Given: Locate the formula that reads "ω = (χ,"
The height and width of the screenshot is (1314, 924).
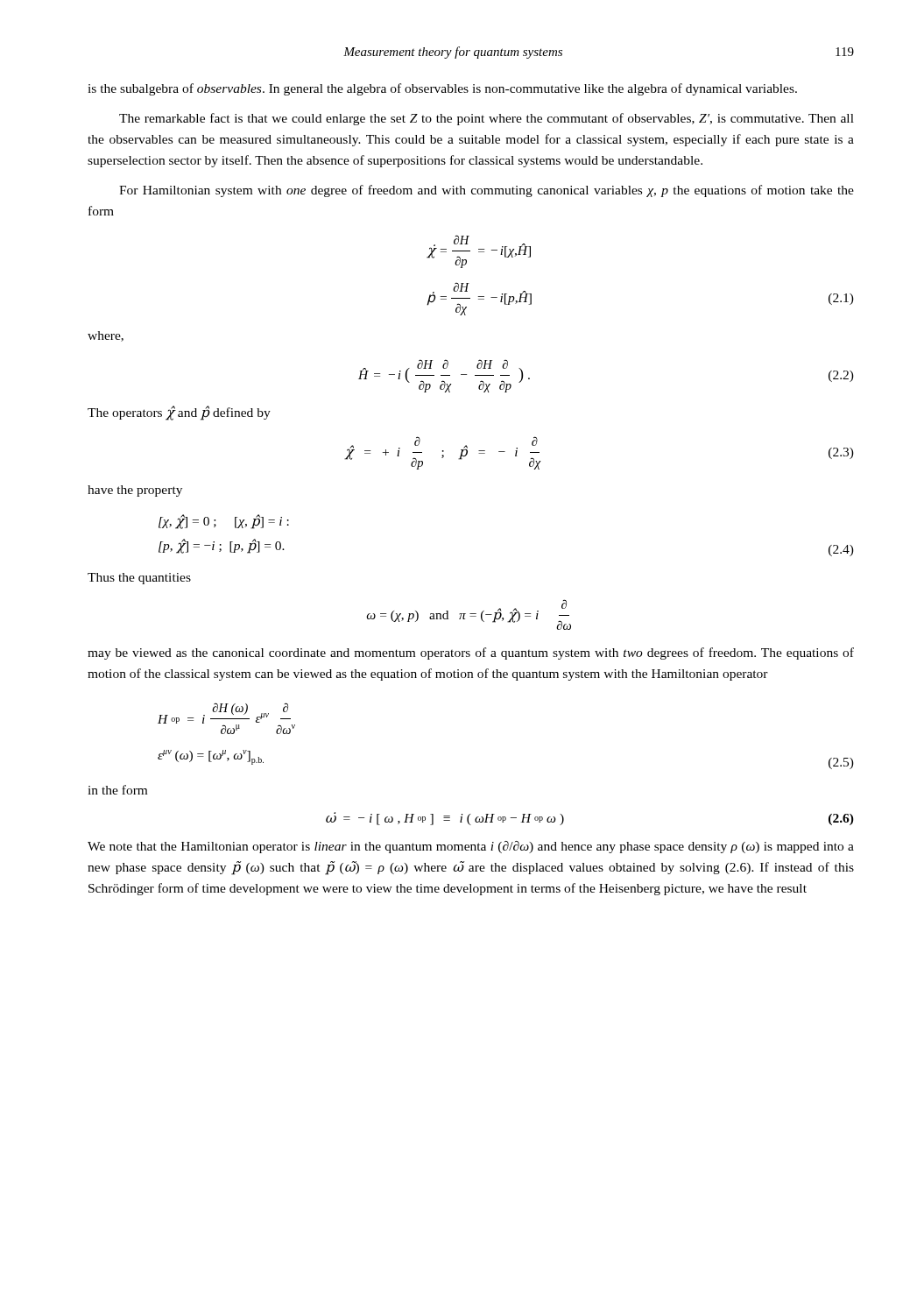Looking at the screenshot, I should 471,615.
